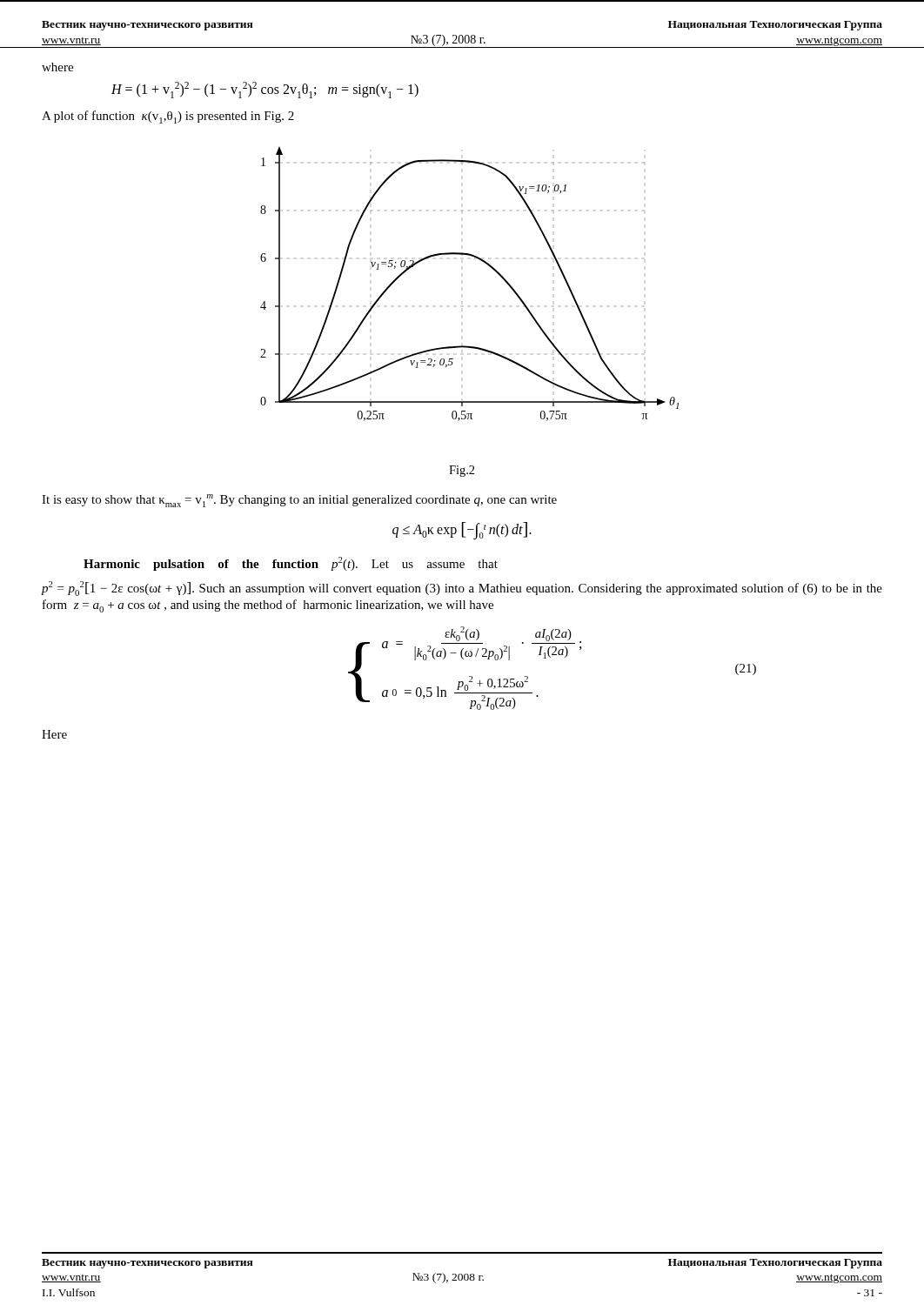The width and height of the screenshot is (924, 1305).
Task: Select the element starting "Harmonic pulsation of the function p2(t)."
Action: 291,563
